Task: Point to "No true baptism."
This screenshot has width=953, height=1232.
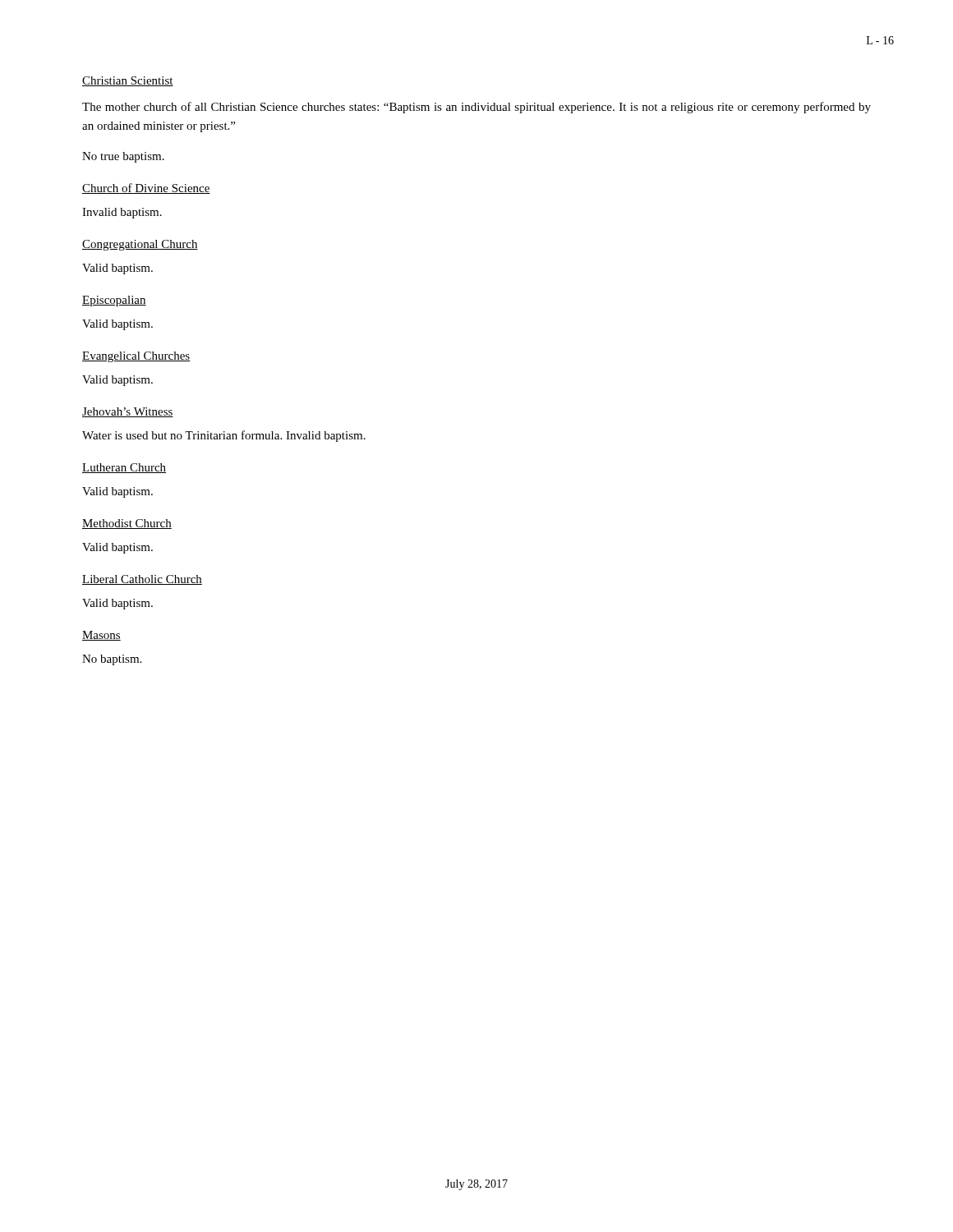Action: tap(123, 156)
